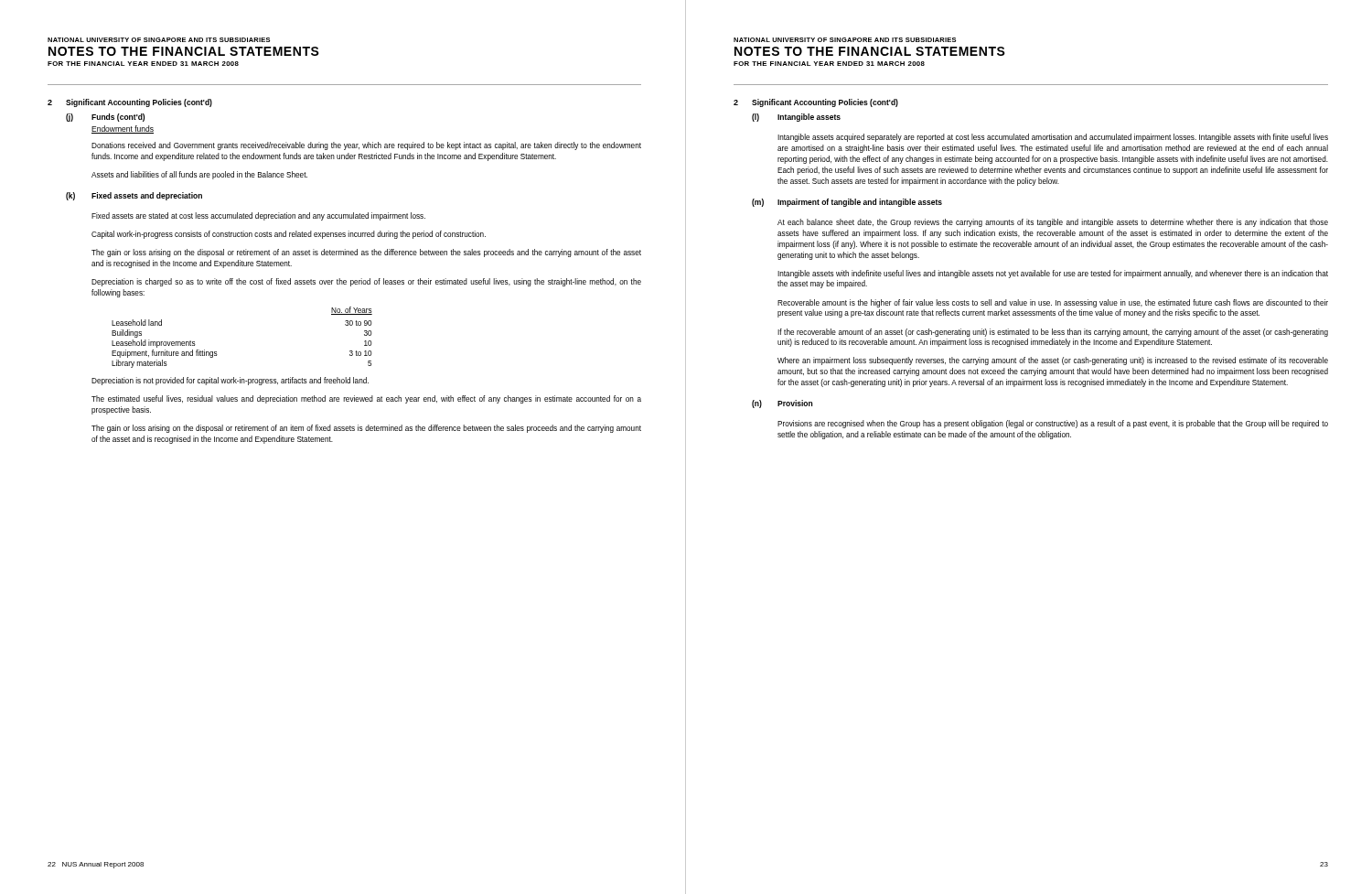Locate the table with the text "Leasehold land"
The height and width of the screenshot is (894, 1372).
click(x=376, y=337)
